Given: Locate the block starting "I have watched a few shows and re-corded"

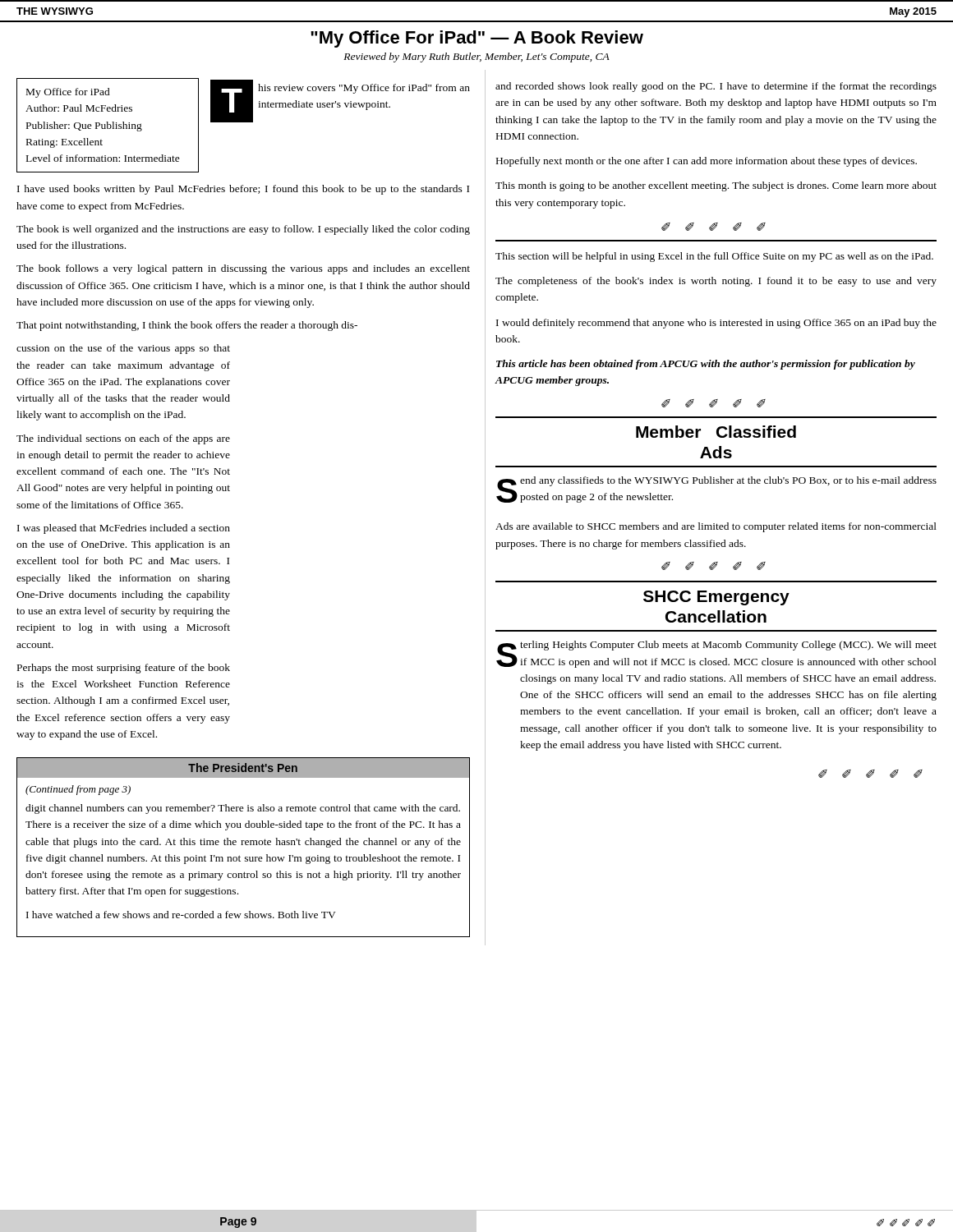Looking at the screenshot, I should (181, 914).
